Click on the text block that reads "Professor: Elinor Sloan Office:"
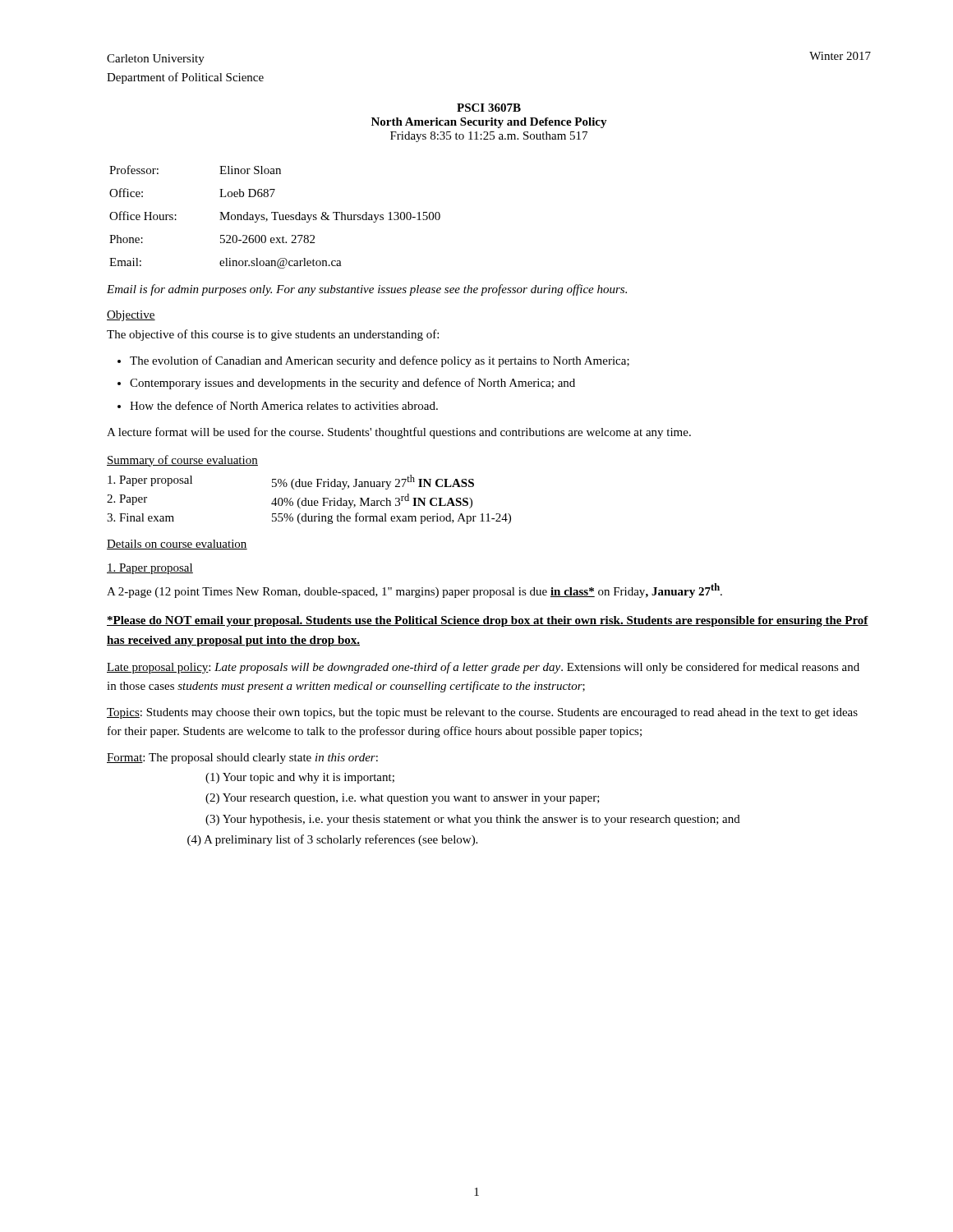Viewport: 953px width, 1232px height. [x=275, y=216]
